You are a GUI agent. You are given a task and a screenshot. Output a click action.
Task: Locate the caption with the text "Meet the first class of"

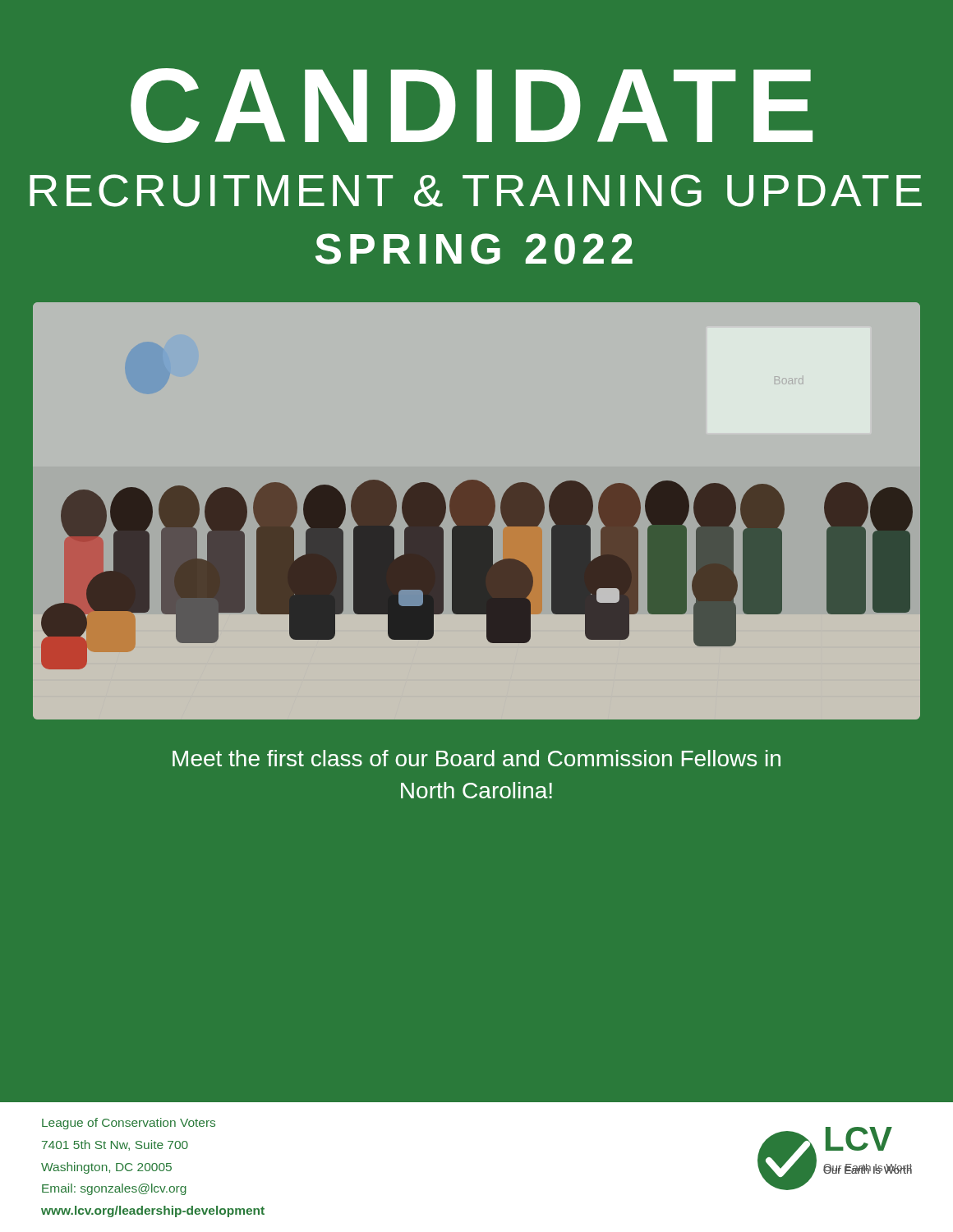[x=476, y=774]
